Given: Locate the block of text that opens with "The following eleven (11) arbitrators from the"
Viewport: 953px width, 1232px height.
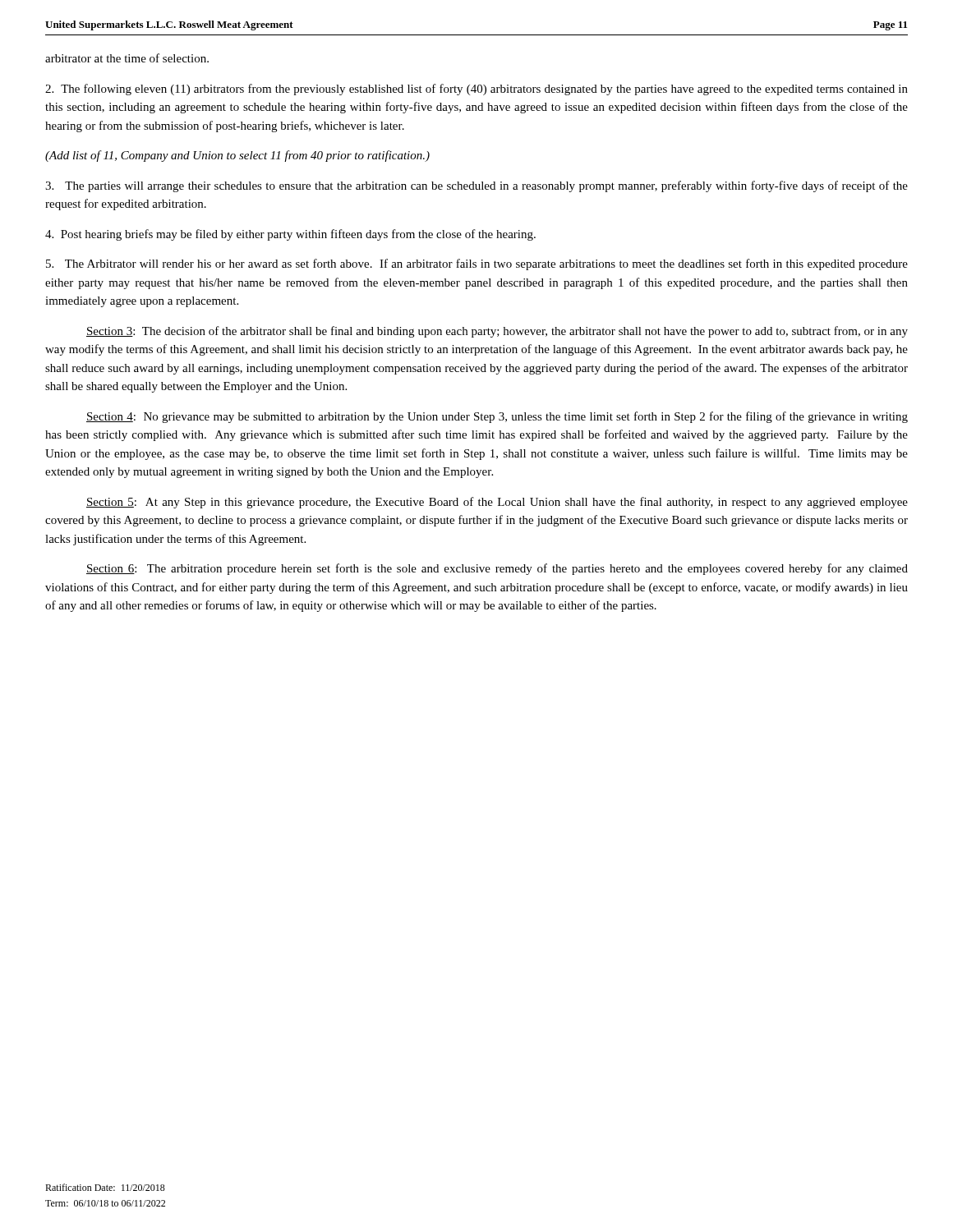Looking at the screenshot, I should click(x=476, y=107).
